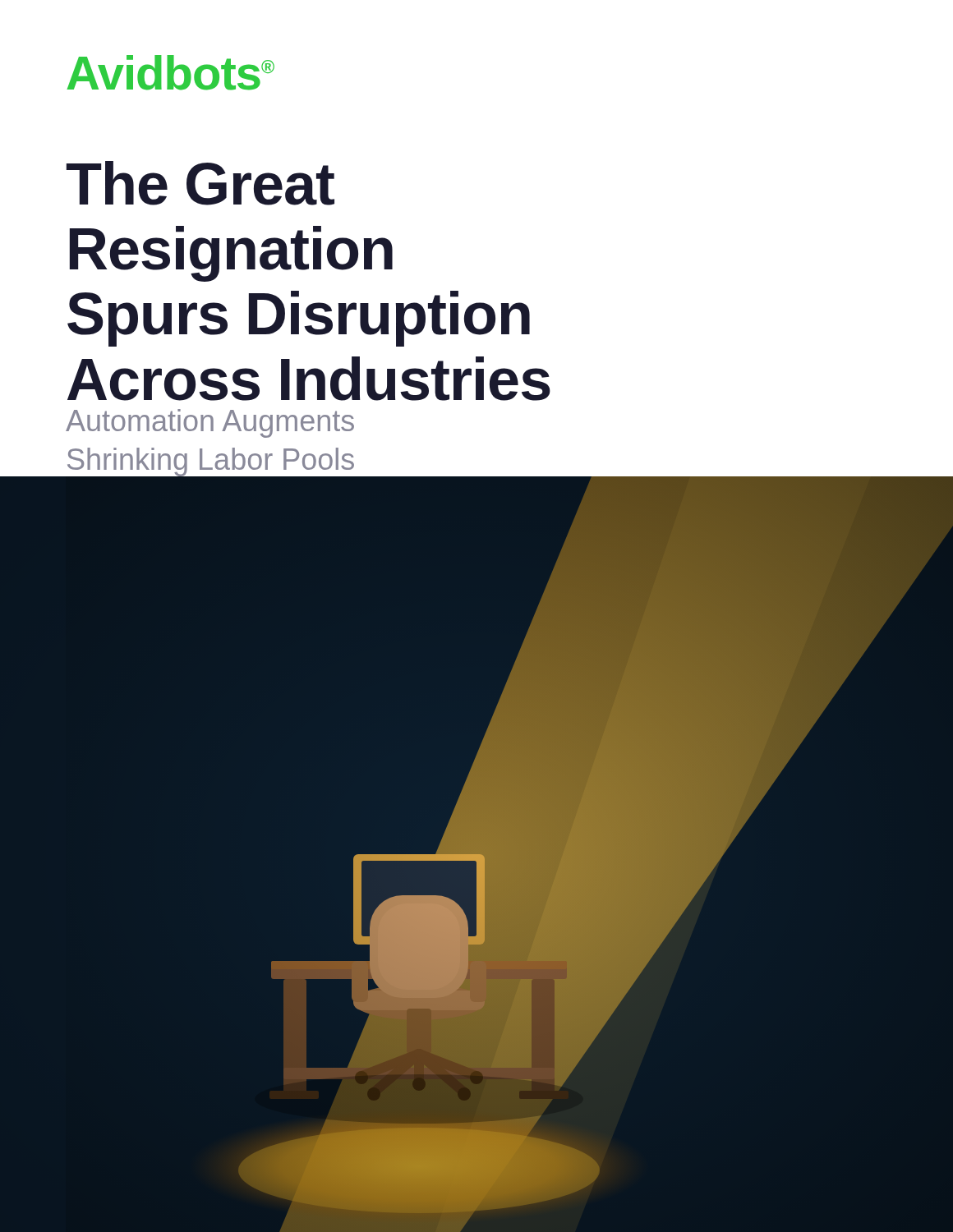Select the illustration
The height and width of the screenshot is (1232, 953).
tap(476, 854)
